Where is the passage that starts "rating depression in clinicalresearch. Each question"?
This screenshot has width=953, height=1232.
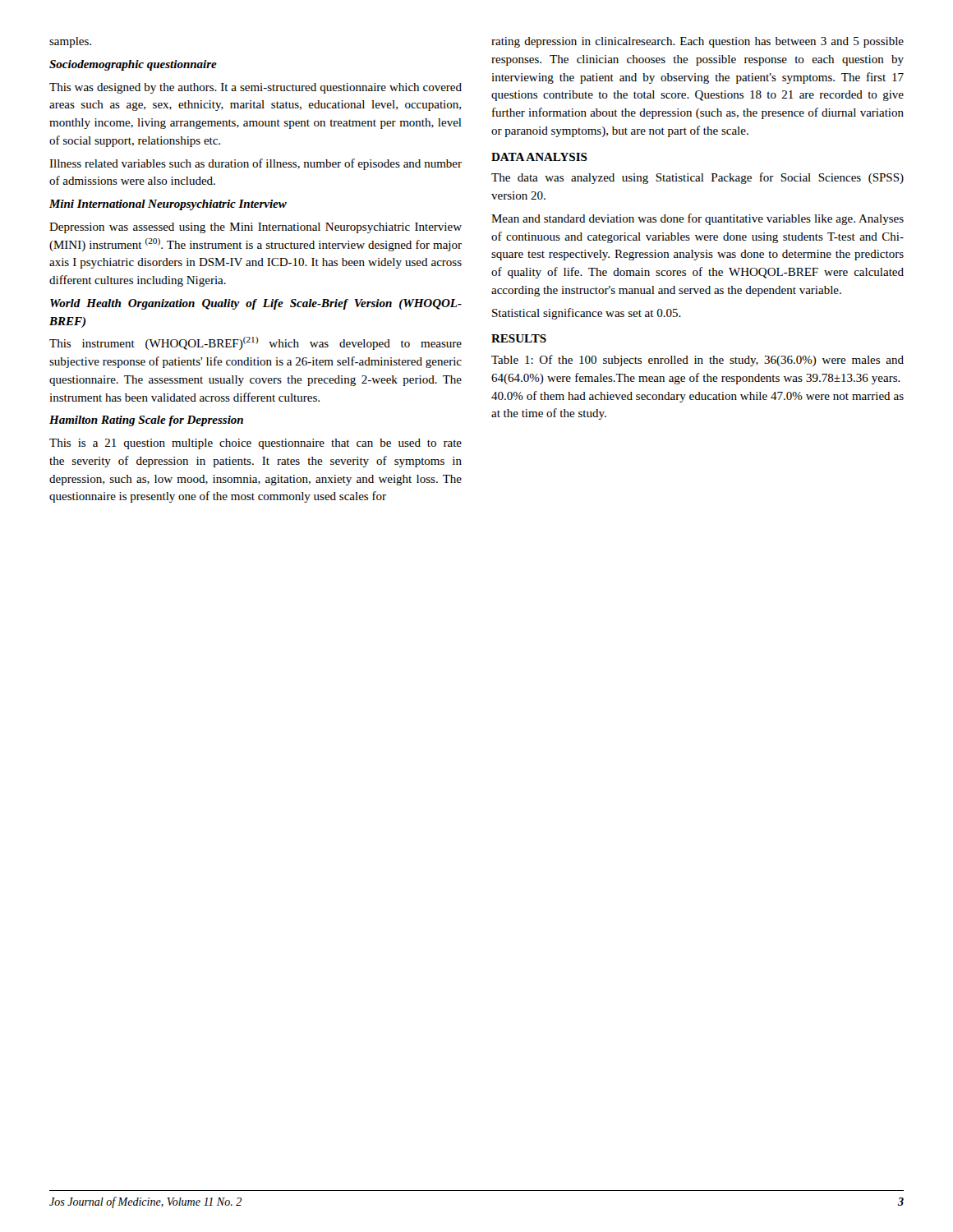(698, 86)
